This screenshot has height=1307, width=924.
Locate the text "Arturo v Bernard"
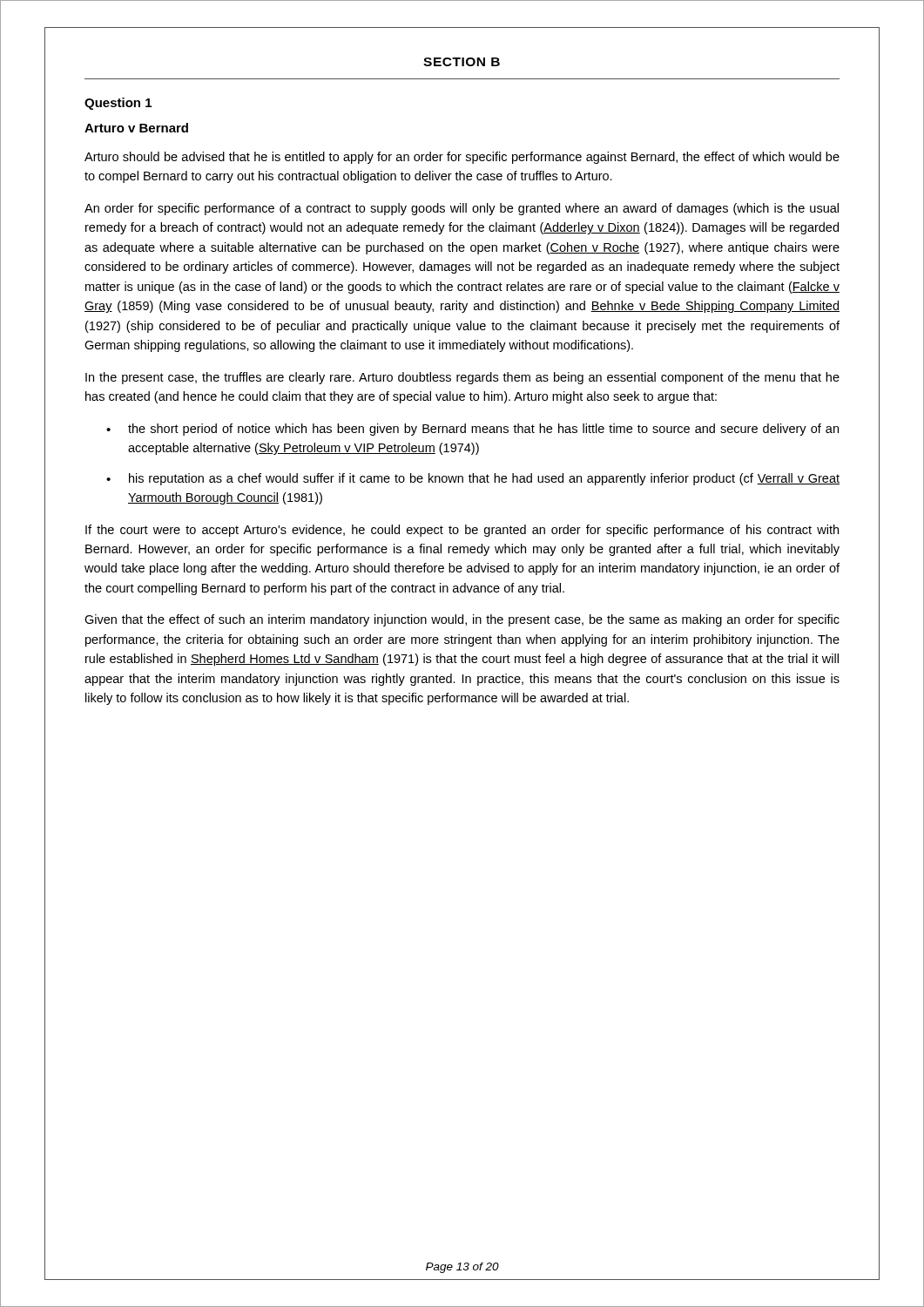point(137,128)
